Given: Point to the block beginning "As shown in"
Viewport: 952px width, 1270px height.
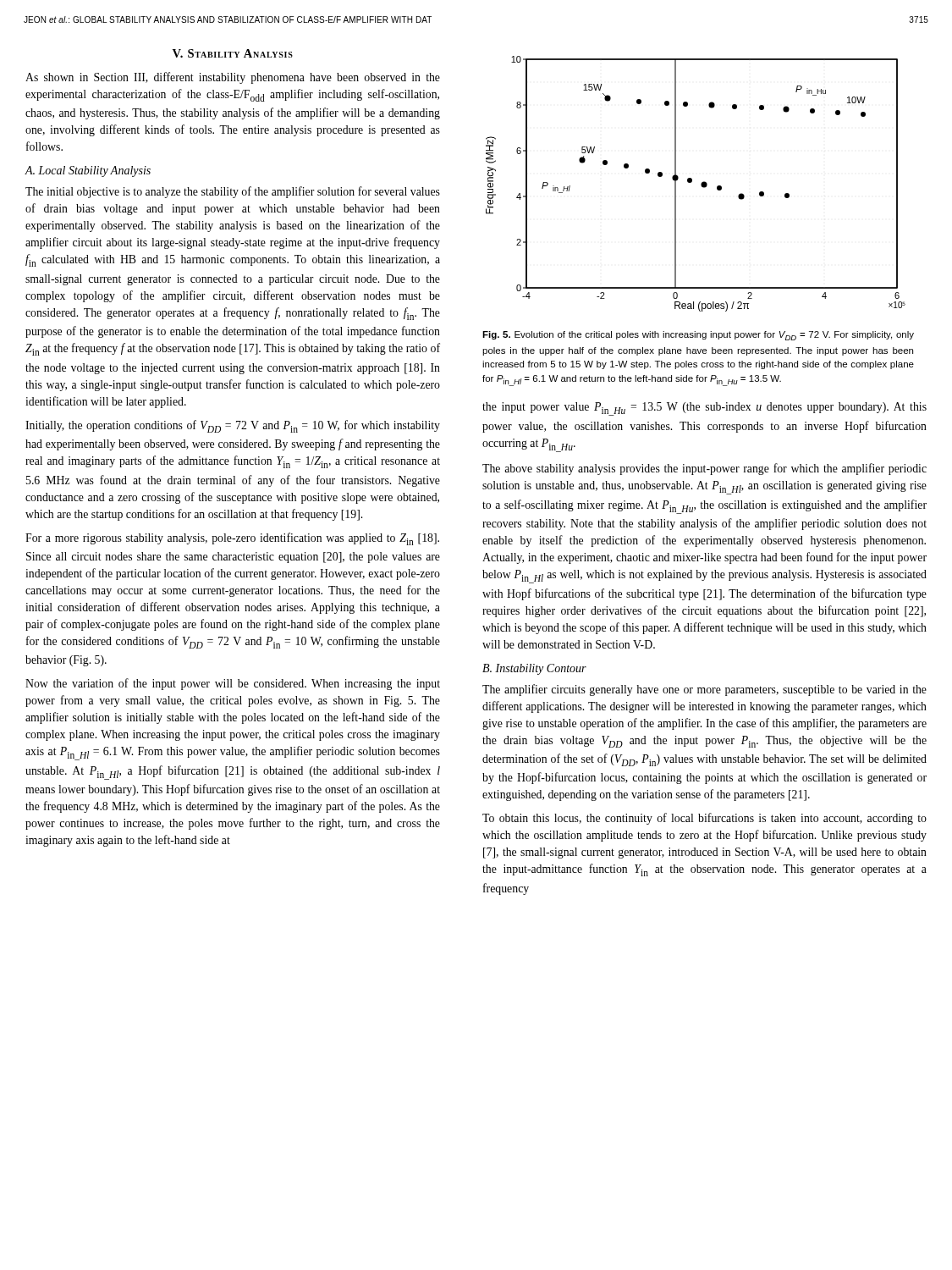Looking at the screenshot, I should pyautogui.click(x=233, y=112).
